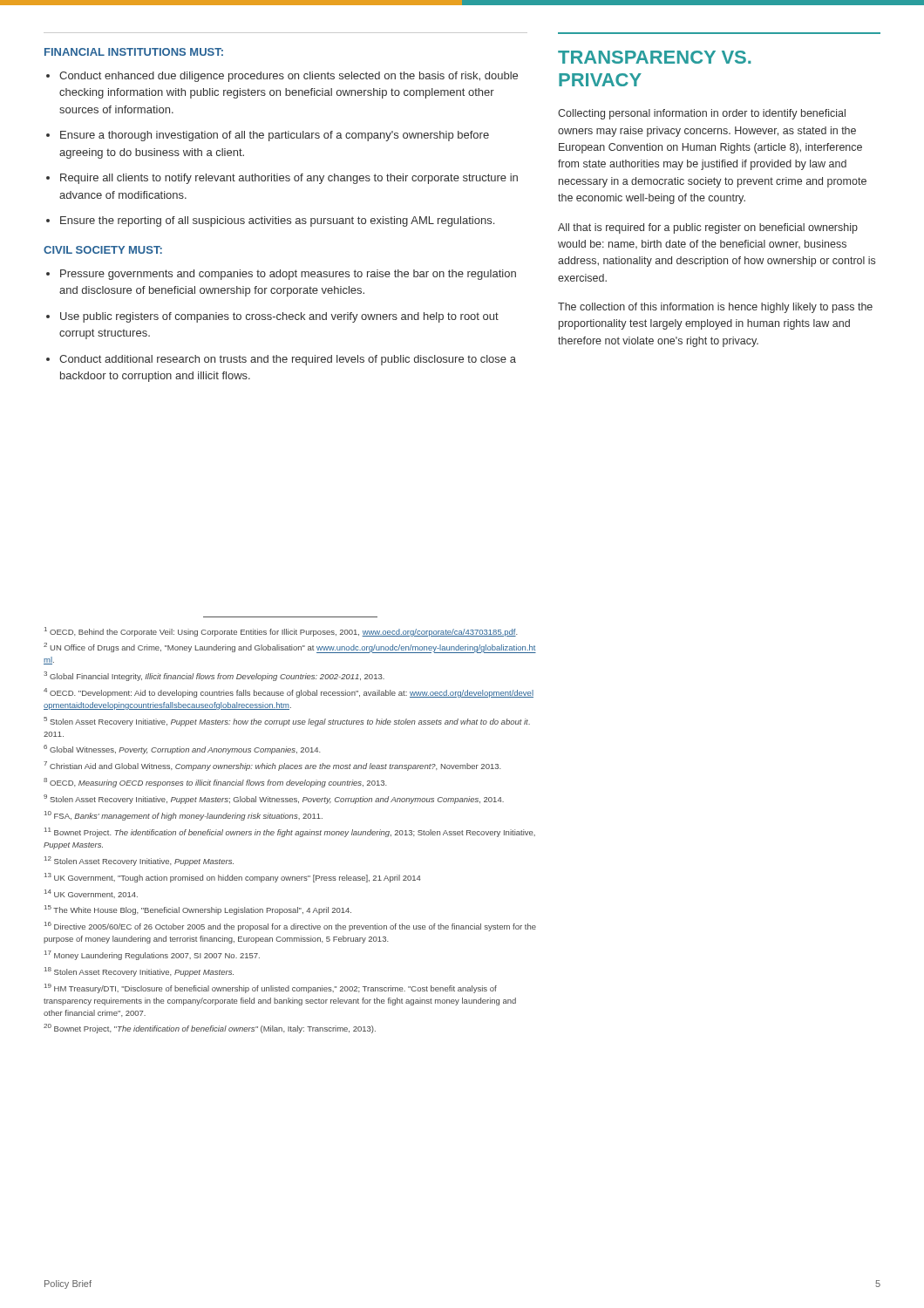Locate the text "FINANCIAL INSTITUTIONS MUST:"
The image size is (924, 1308).
[x=134, y=51]
